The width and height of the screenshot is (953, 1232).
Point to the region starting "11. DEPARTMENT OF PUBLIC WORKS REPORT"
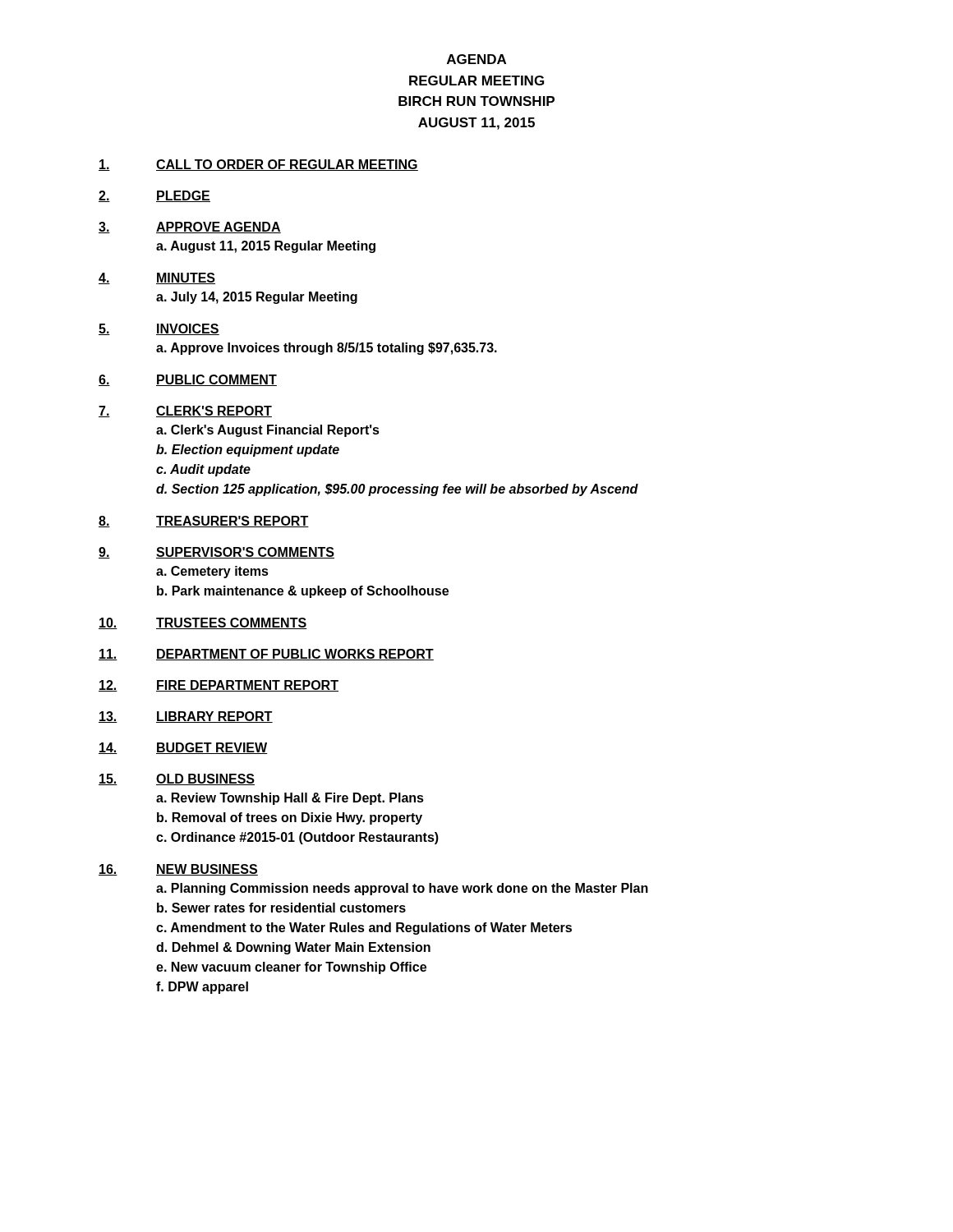(266, 655)
